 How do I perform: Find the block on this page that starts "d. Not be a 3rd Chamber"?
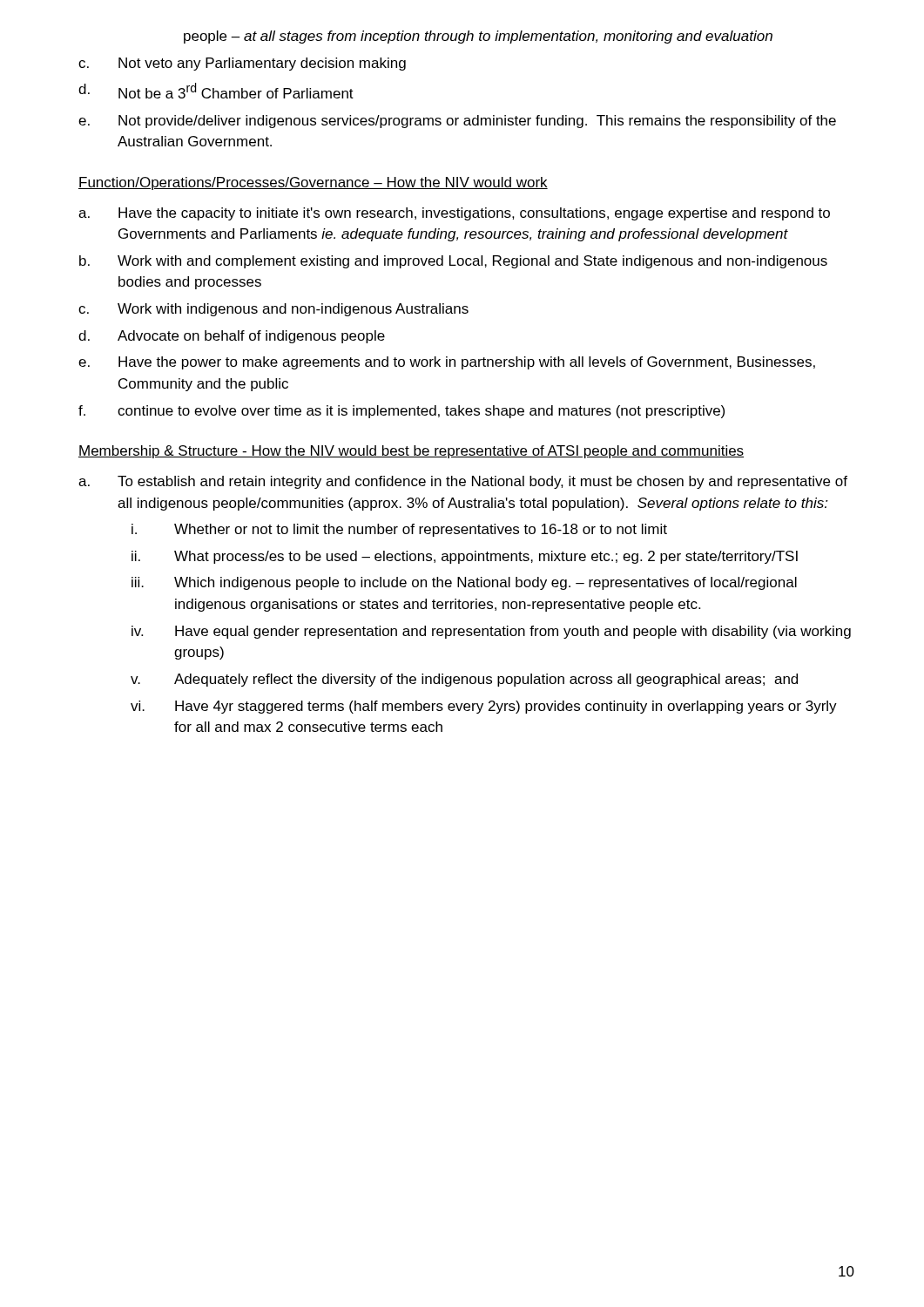point(216,91)
